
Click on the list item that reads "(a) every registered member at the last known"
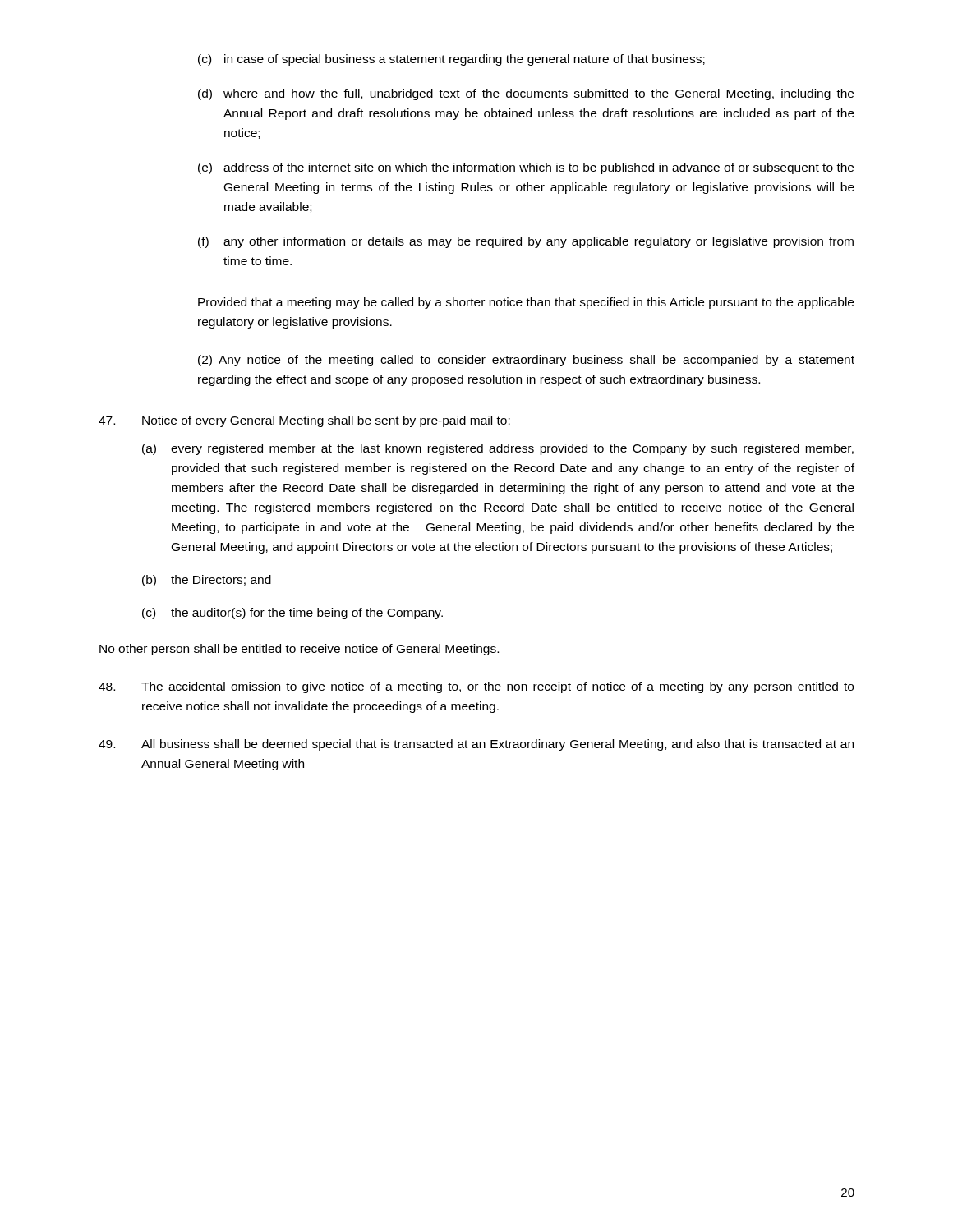498,498
